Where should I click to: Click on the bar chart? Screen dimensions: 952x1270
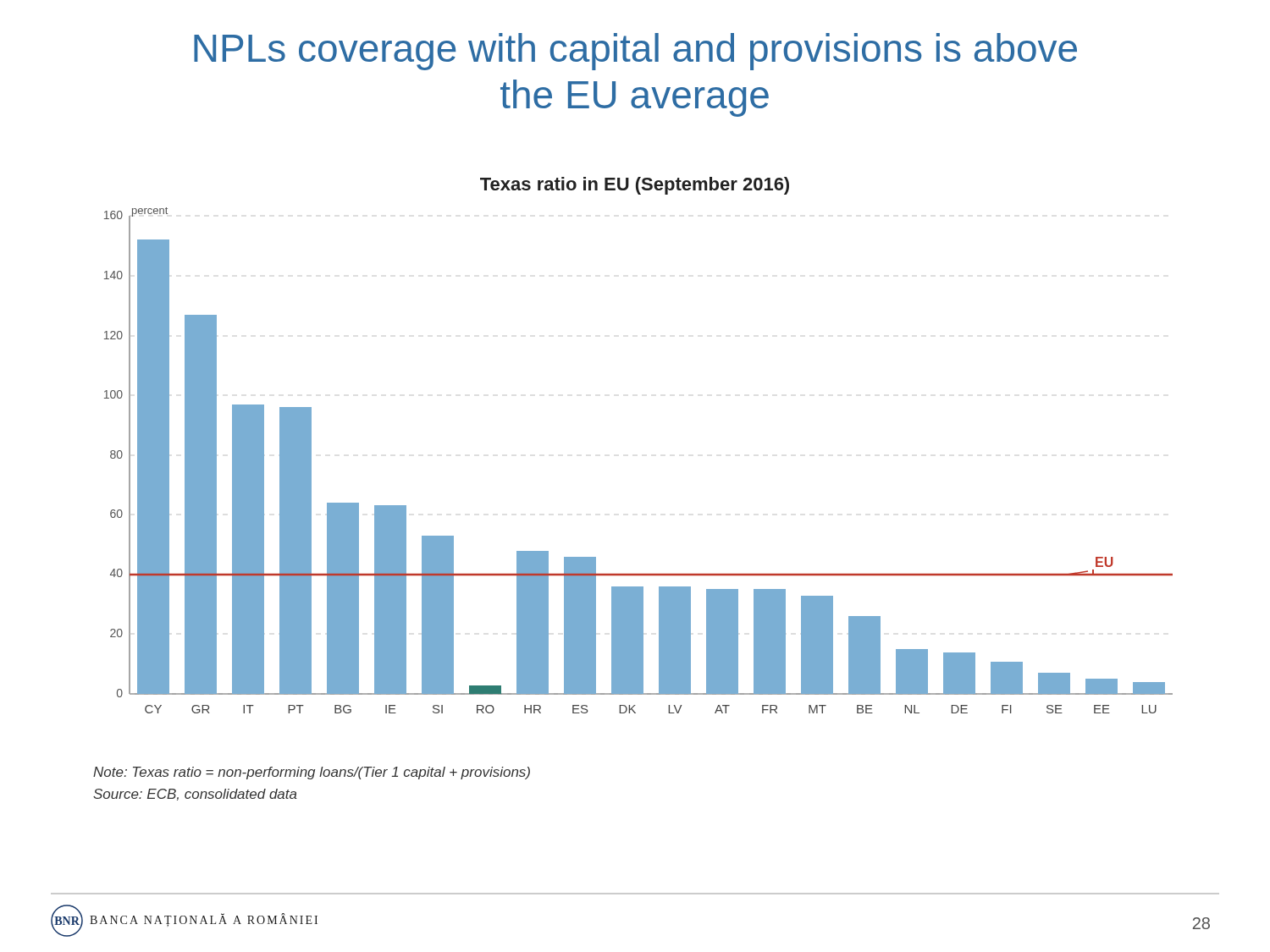(635, 478)
